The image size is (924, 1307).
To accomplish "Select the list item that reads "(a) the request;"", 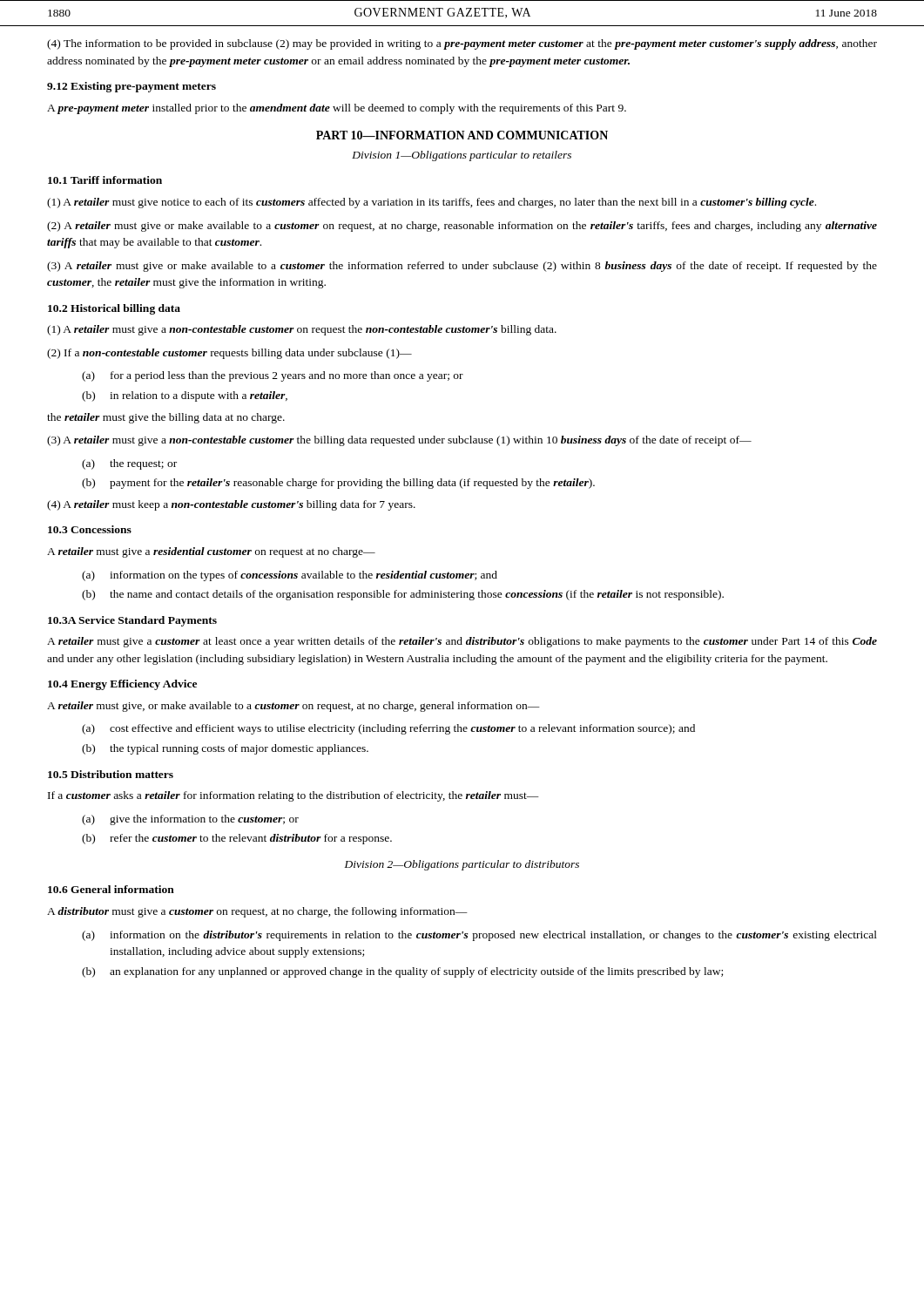I will coord(129,464).
